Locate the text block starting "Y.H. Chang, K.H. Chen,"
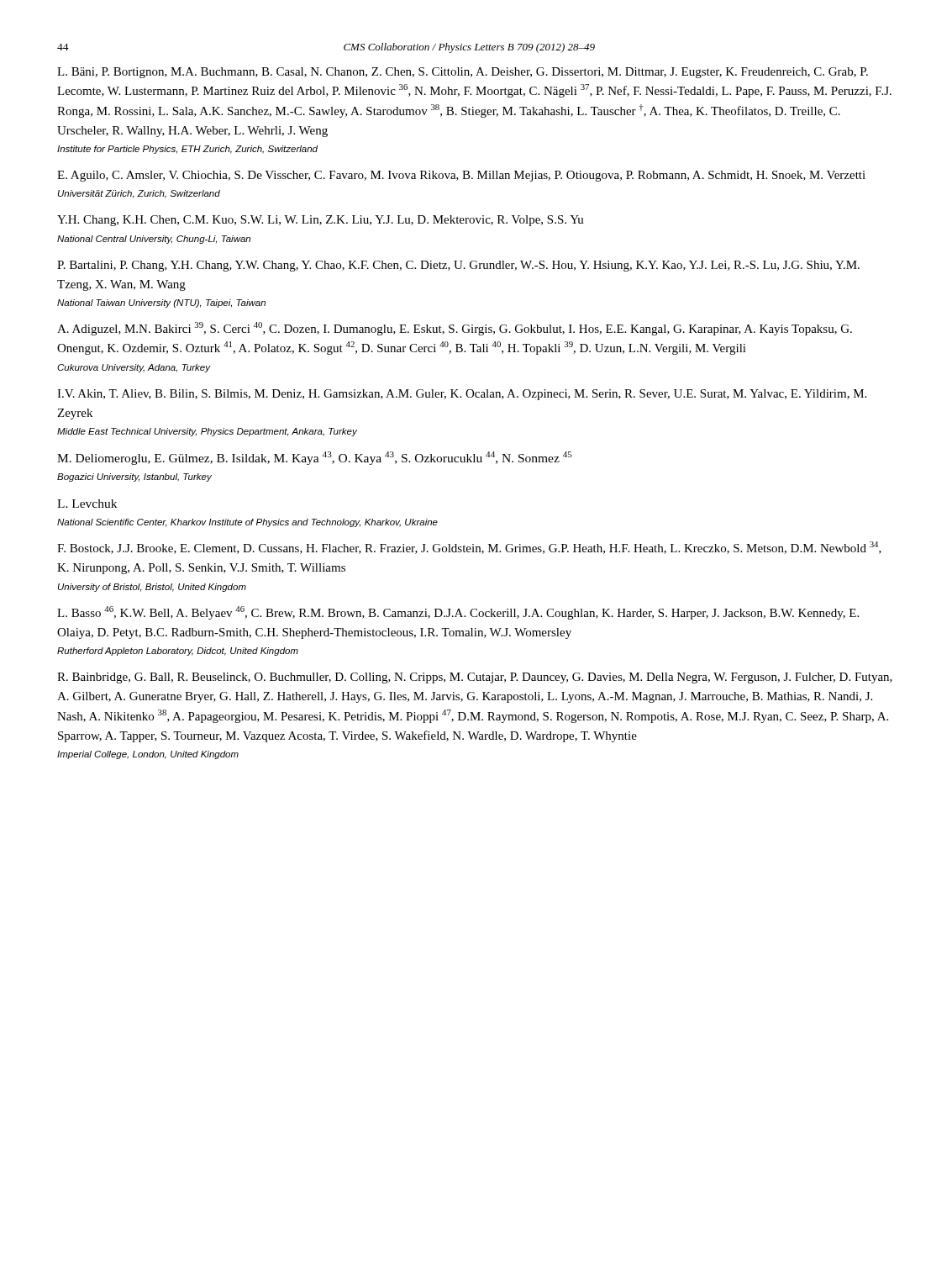 [320, 220]
